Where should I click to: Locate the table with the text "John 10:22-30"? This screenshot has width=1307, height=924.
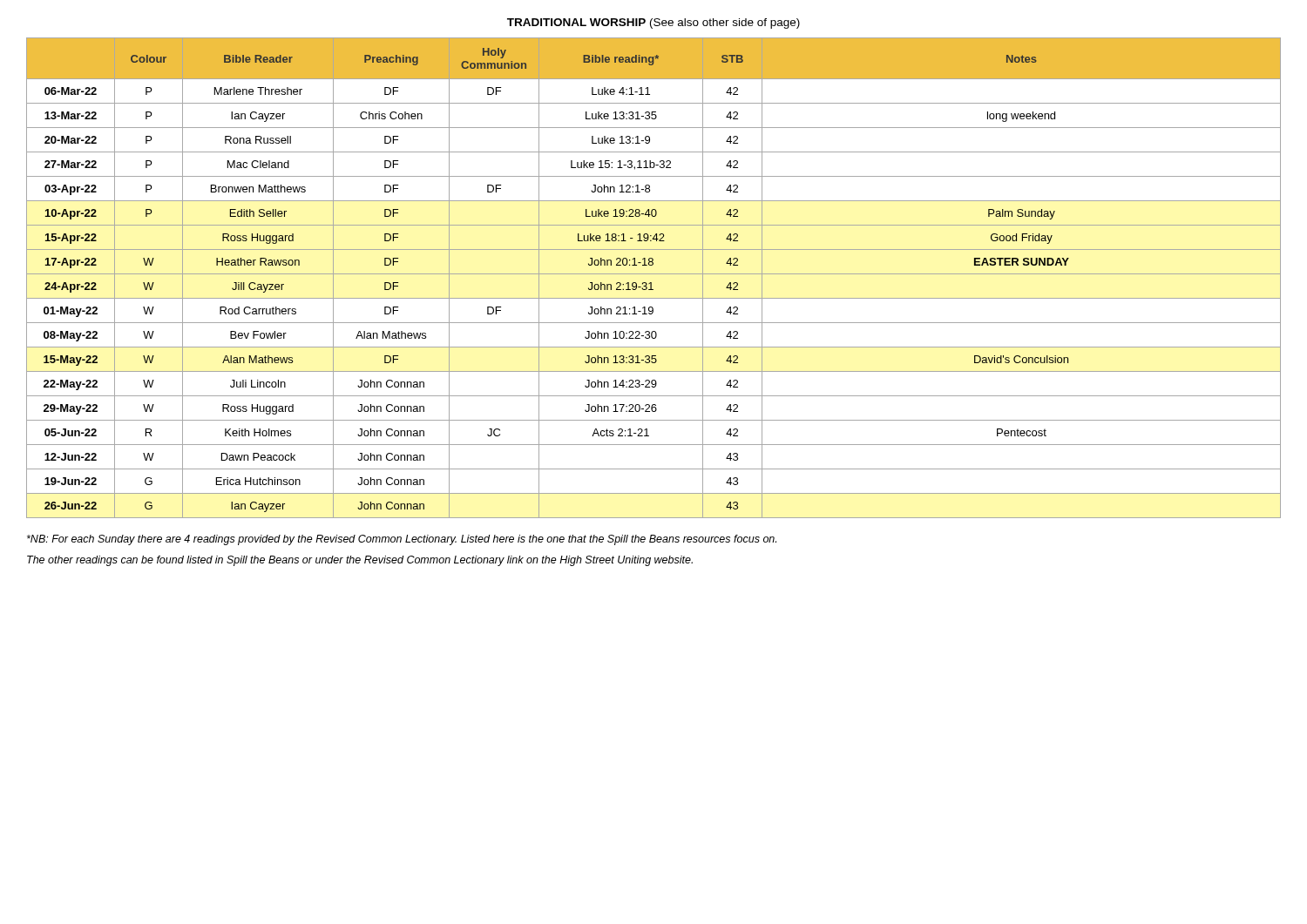(654, 278)
